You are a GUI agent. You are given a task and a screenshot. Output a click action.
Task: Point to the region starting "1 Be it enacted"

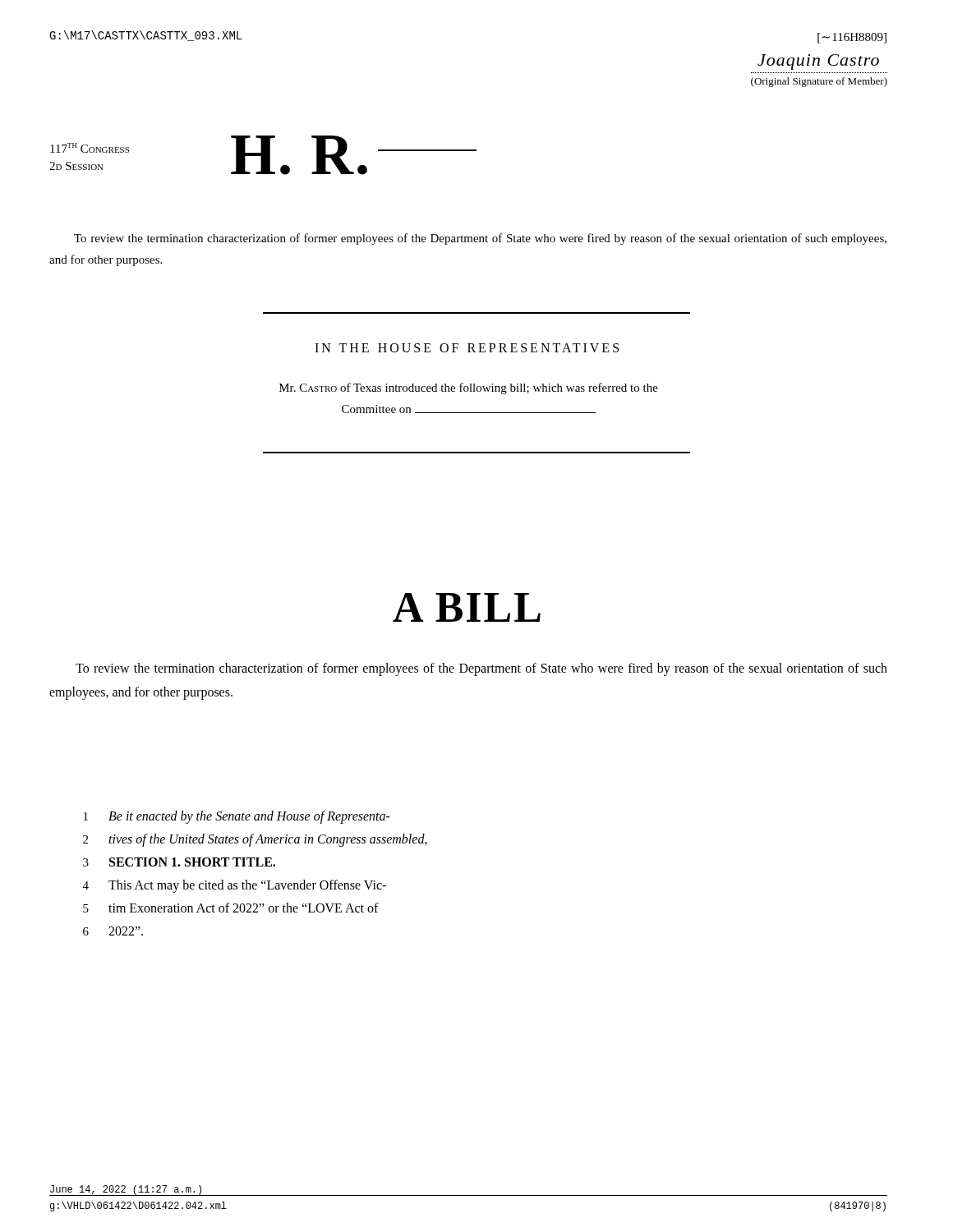click(x=237, y=817)
